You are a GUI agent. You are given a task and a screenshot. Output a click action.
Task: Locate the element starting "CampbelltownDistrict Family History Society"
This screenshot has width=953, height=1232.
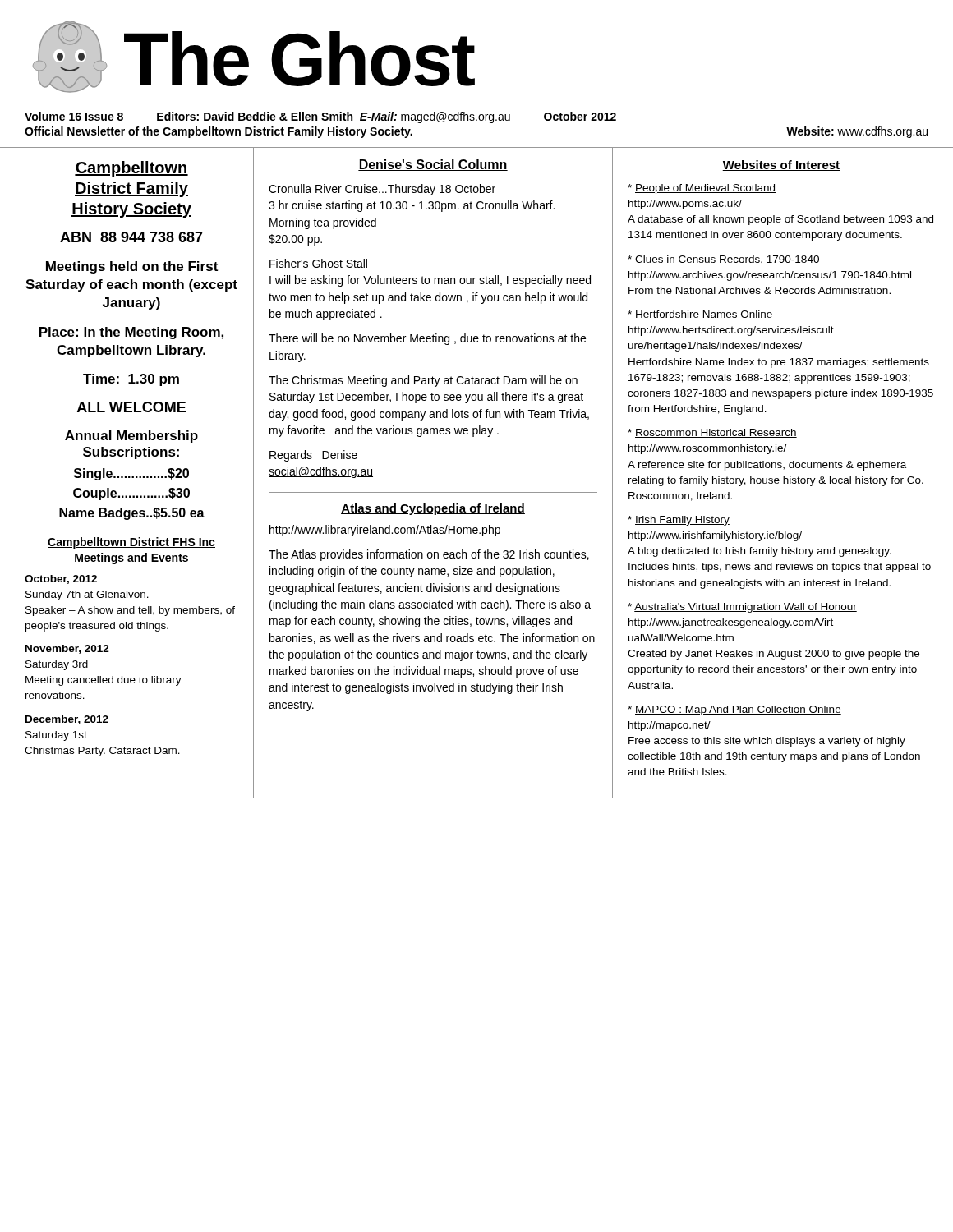[131, 188]
